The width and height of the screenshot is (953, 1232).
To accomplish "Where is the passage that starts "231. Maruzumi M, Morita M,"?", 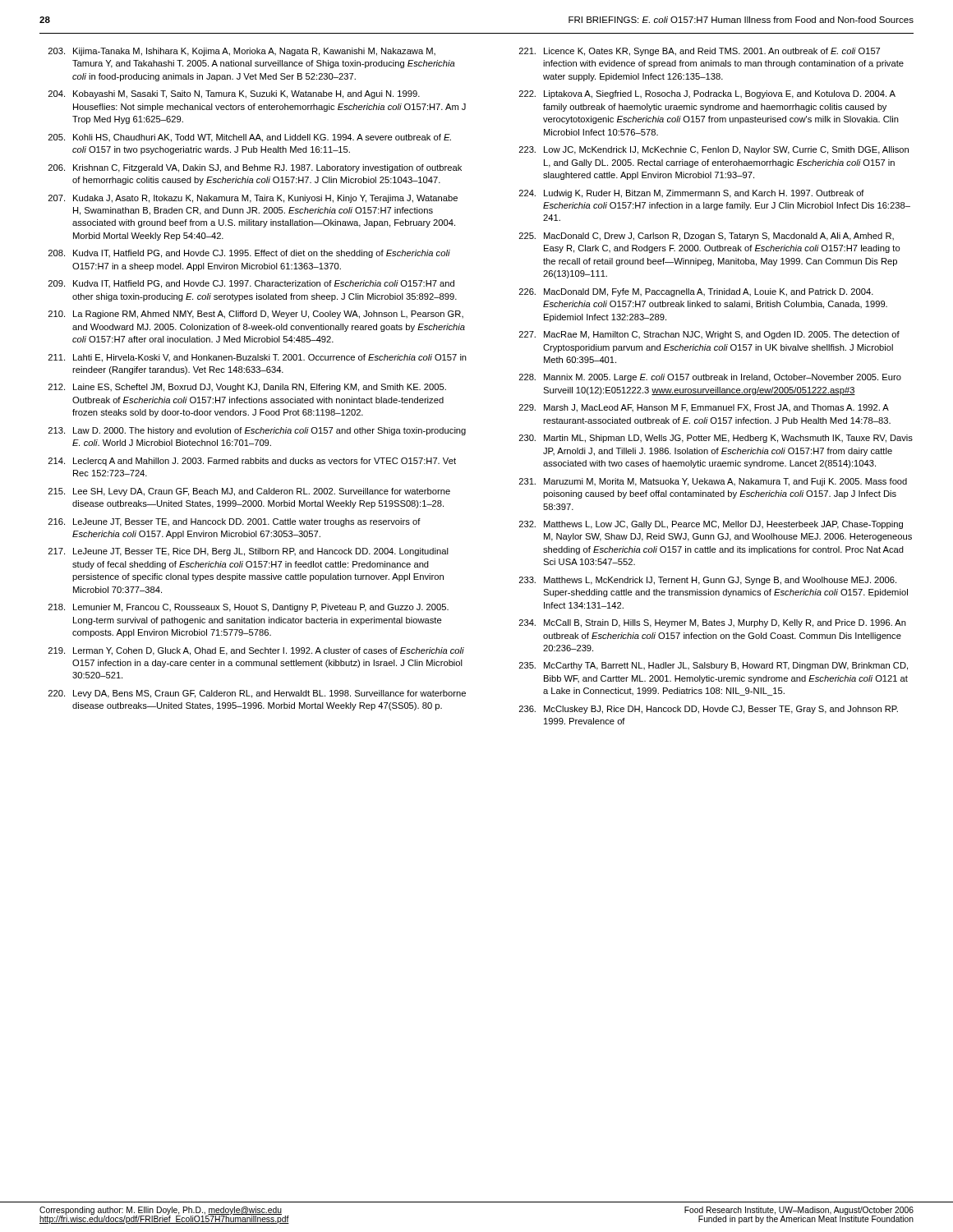I will coord(712,494).
